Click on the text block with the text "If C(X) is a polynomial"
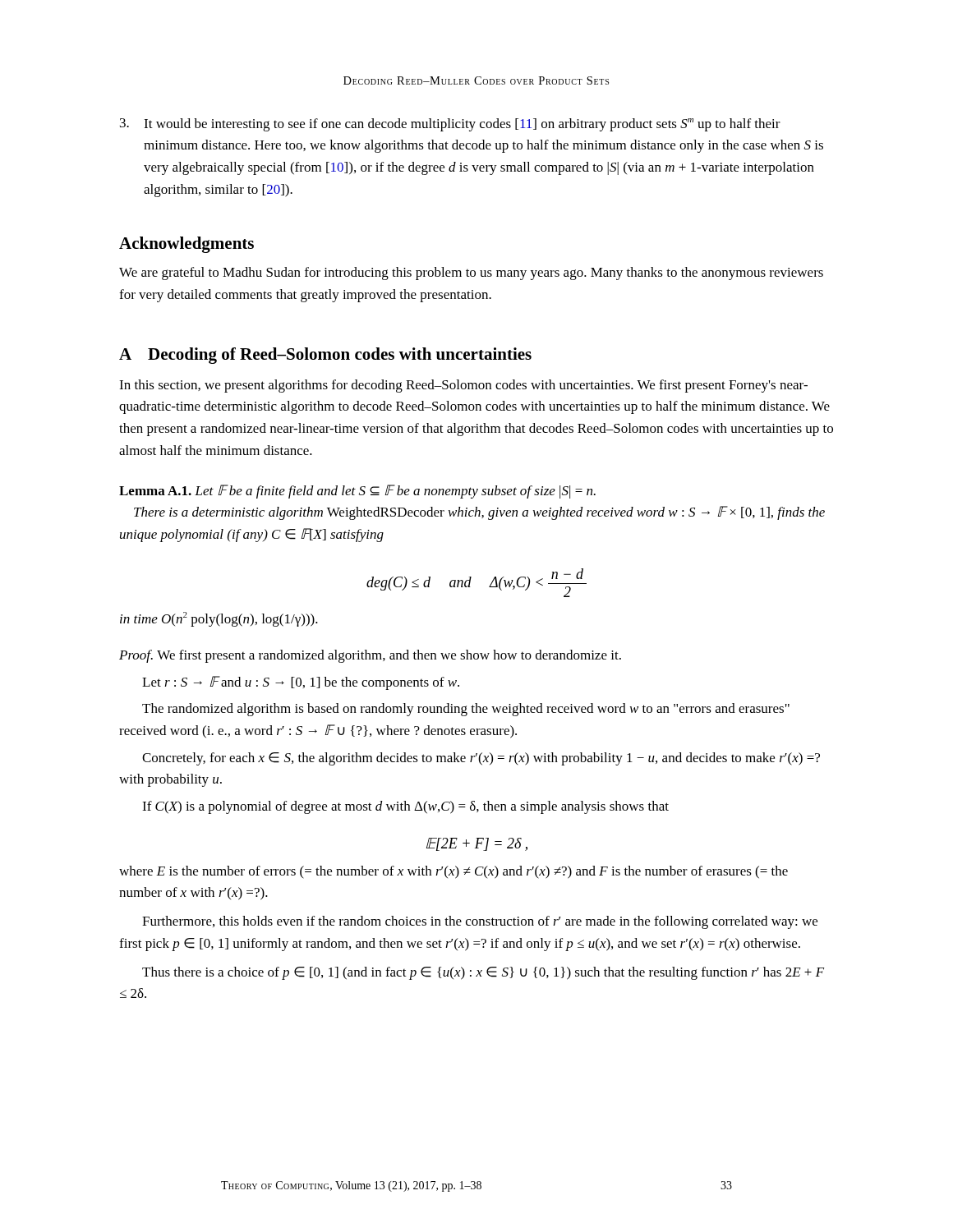Image resolution: width=953 pixels, height=1232 pixels. click(405, 806)
